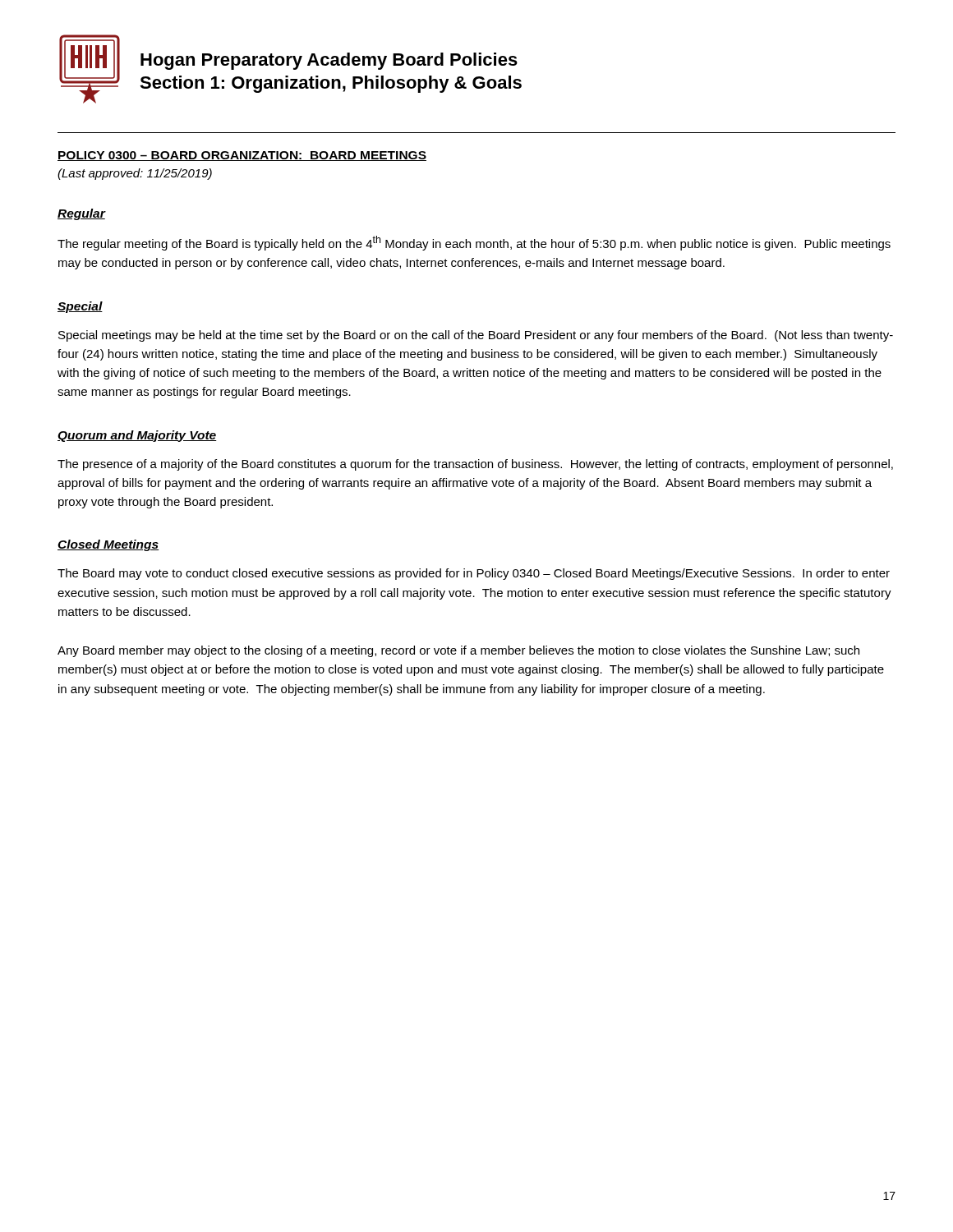
Task: Locate the region starting "The presence of a majority"
Action: tap(476, 482)
